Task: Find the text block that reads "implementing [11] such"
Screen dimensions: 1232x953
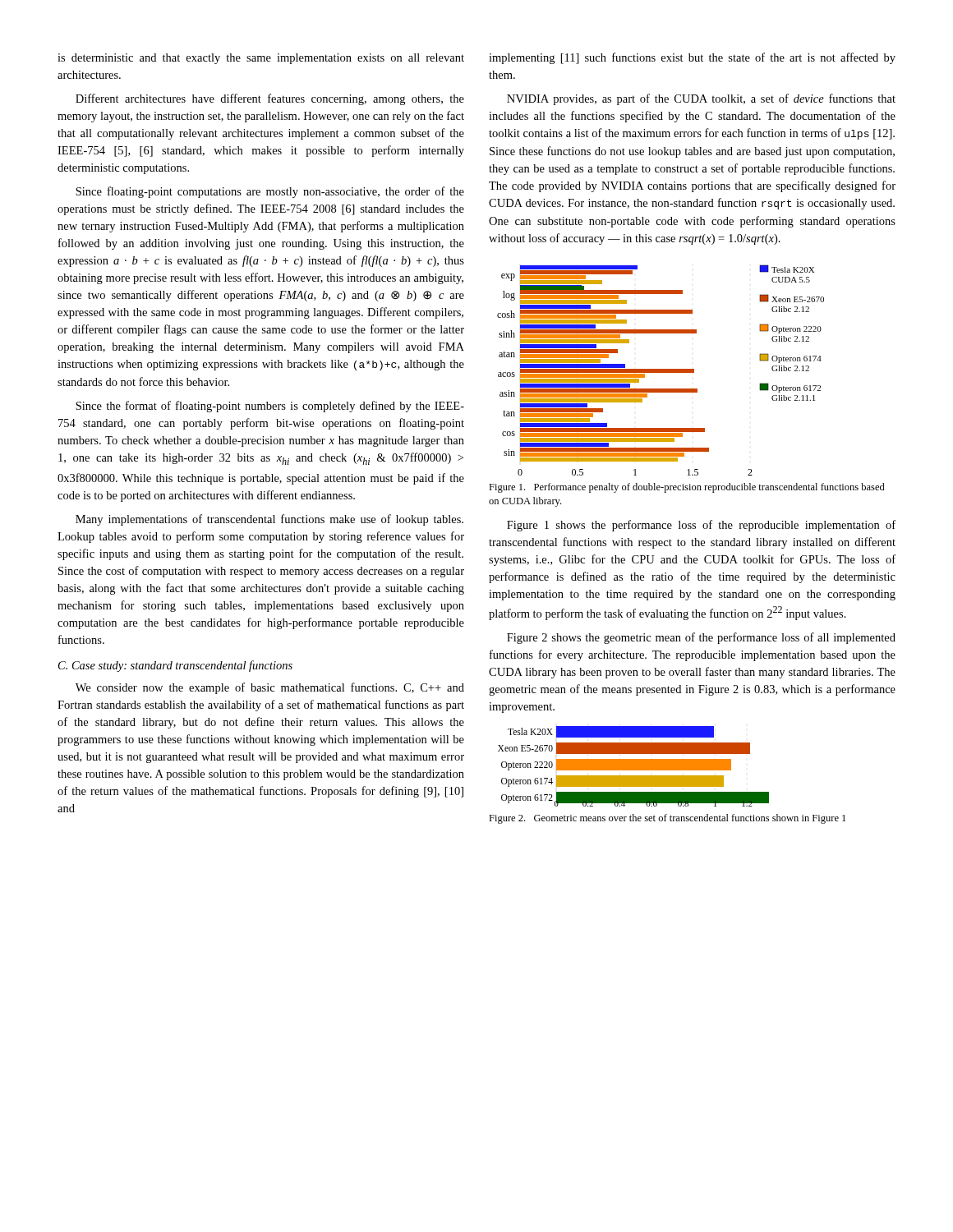Action: (x=692, y=148)
